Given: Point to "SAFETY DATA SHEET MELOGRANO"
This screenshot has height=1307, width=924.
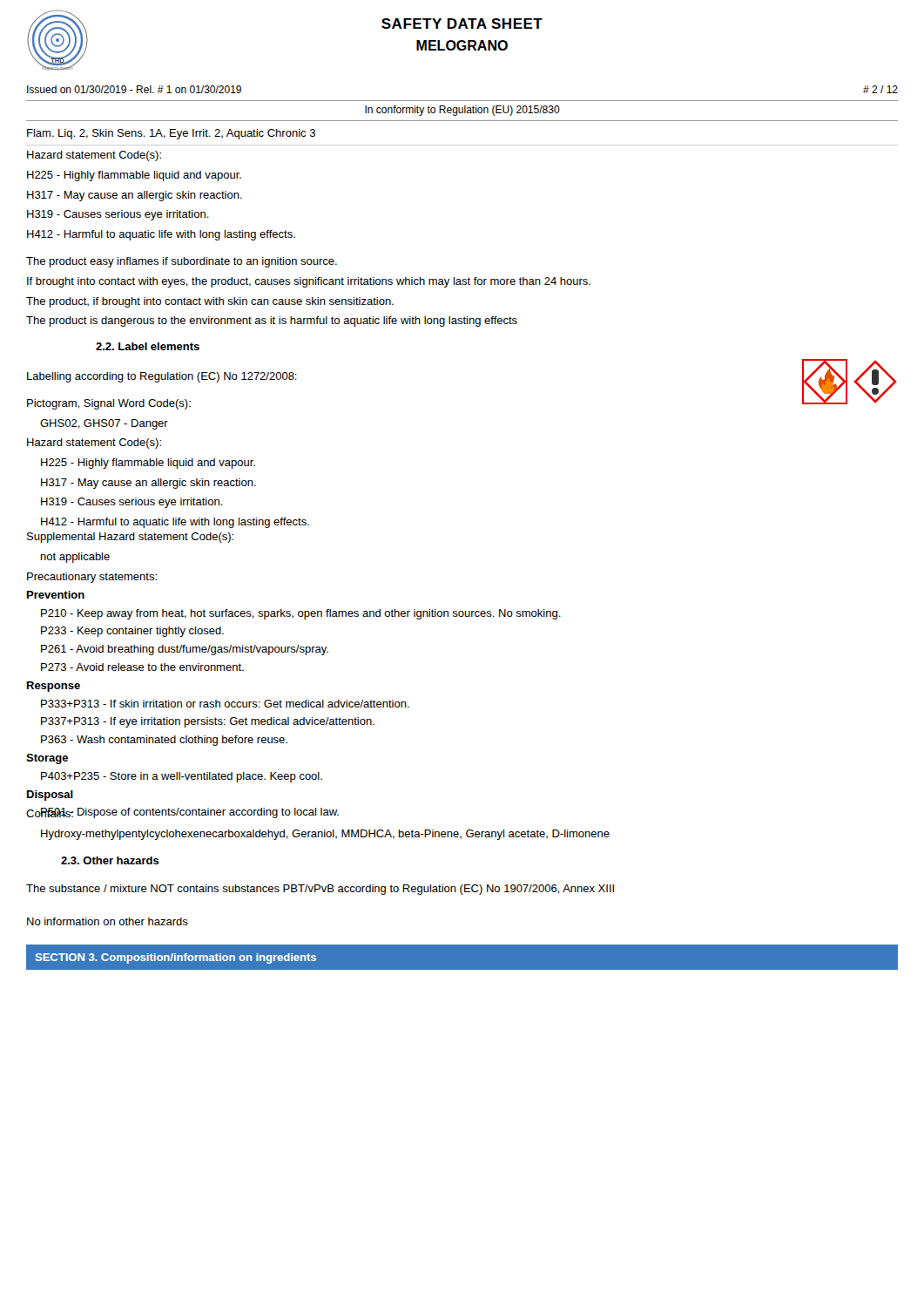Looking at the screenshot, I should coord(462,35).
